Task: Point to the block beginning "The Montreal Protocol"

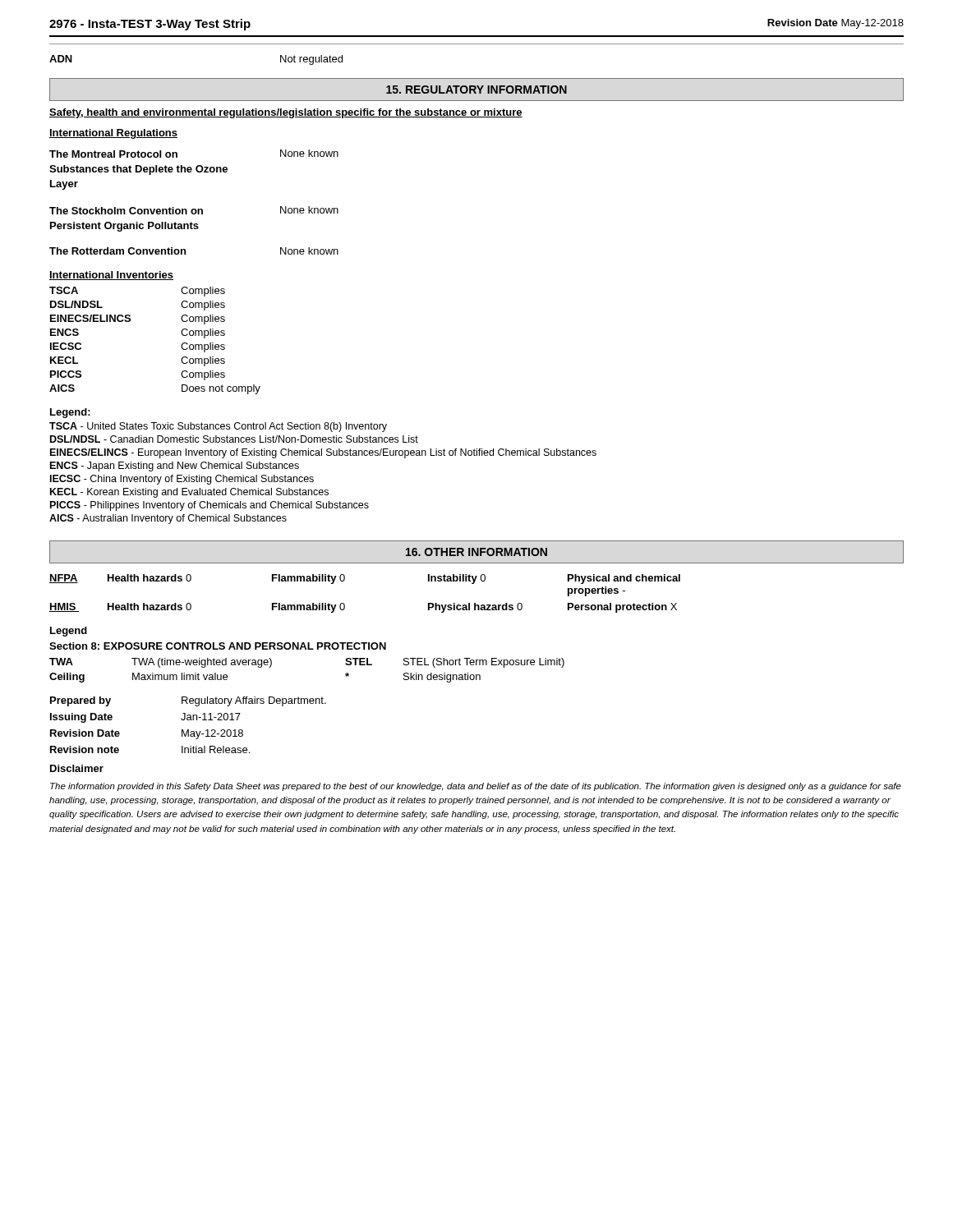Action: click(x=194, y=169)
